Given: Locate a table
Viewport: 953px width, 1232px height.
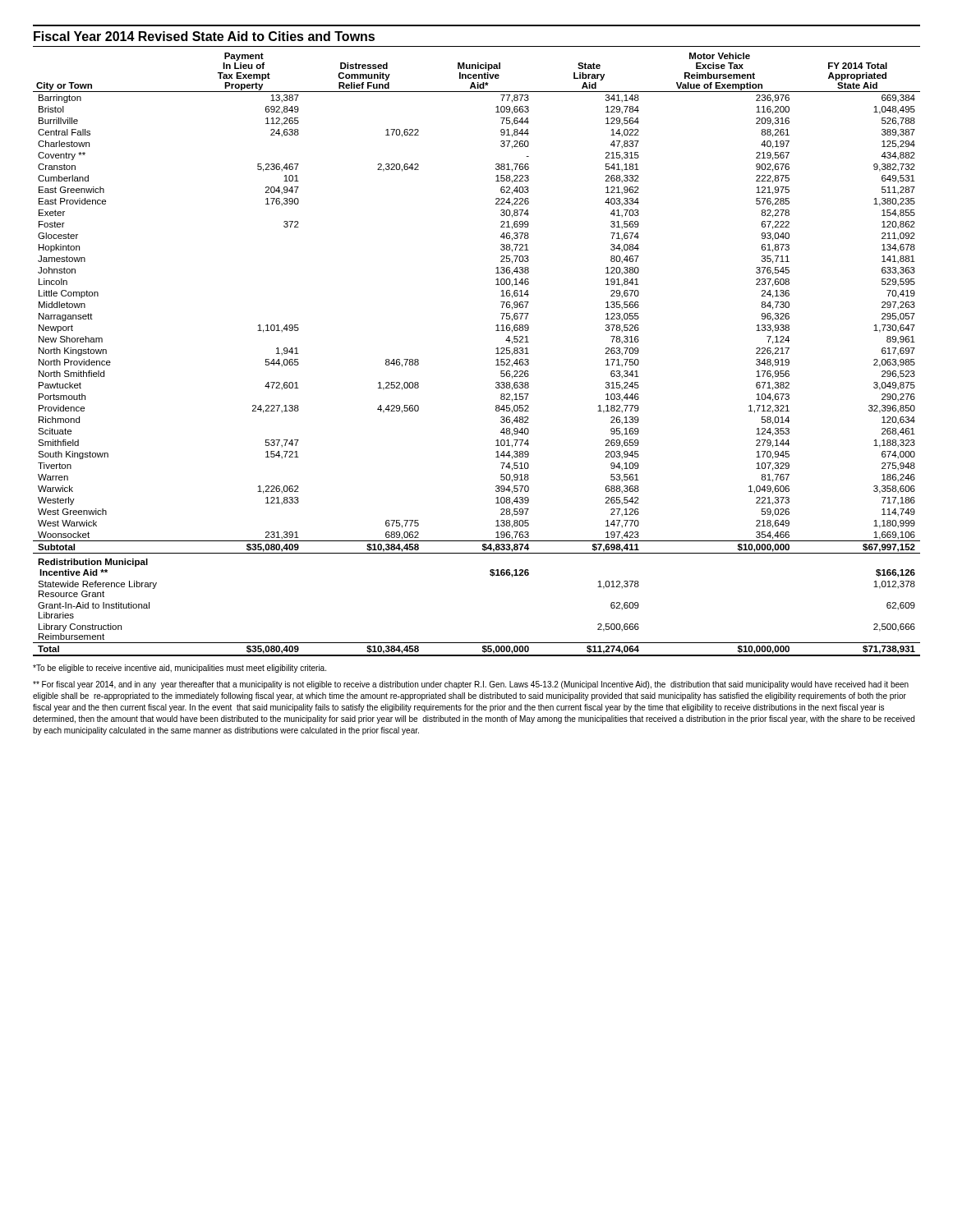Looking at the screenshot, I should tap(476, 353).
